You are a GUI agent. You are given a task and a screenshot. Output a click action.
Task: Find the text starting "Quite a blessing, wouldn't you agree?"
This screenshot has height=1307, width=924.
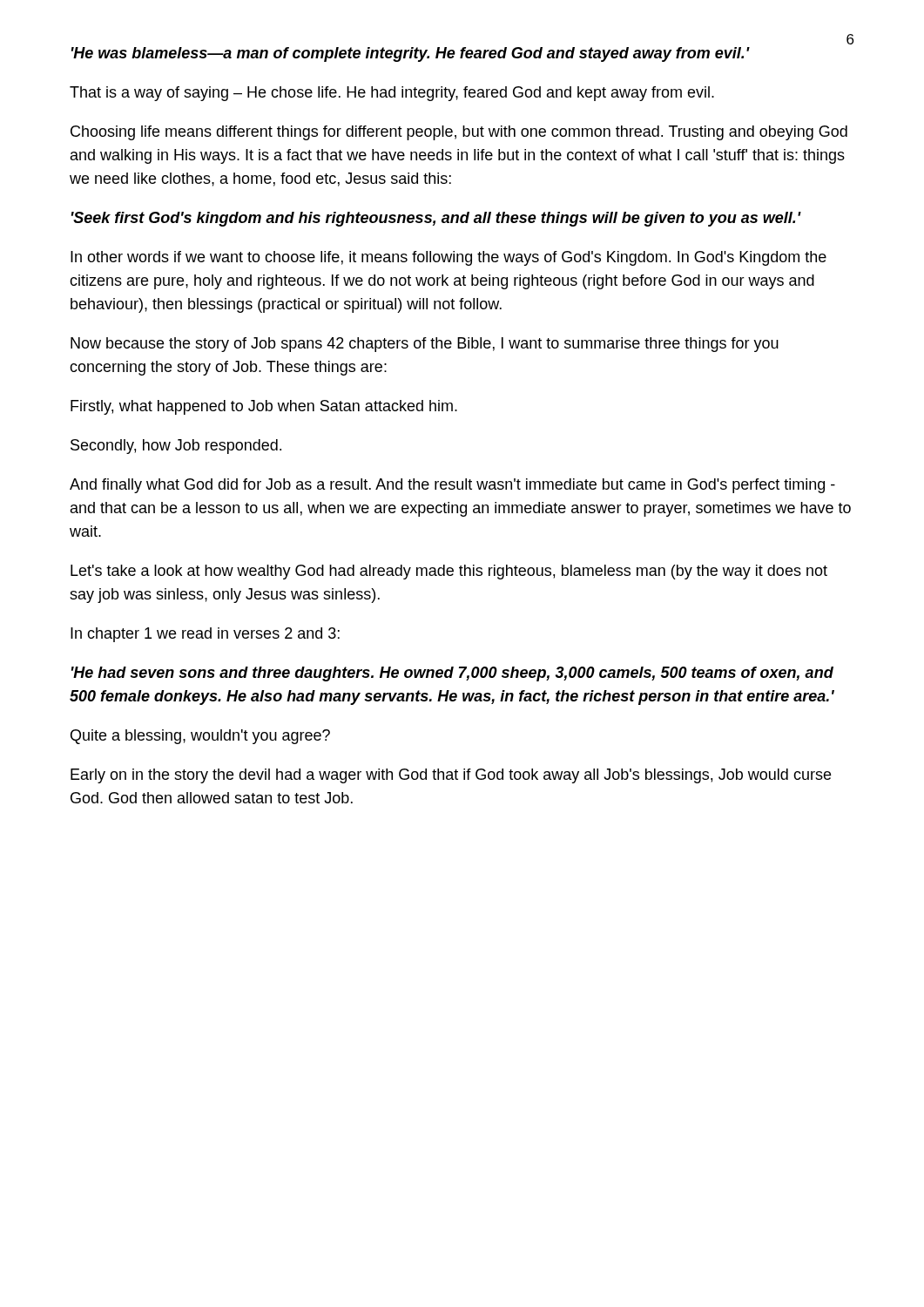[200, 737]
